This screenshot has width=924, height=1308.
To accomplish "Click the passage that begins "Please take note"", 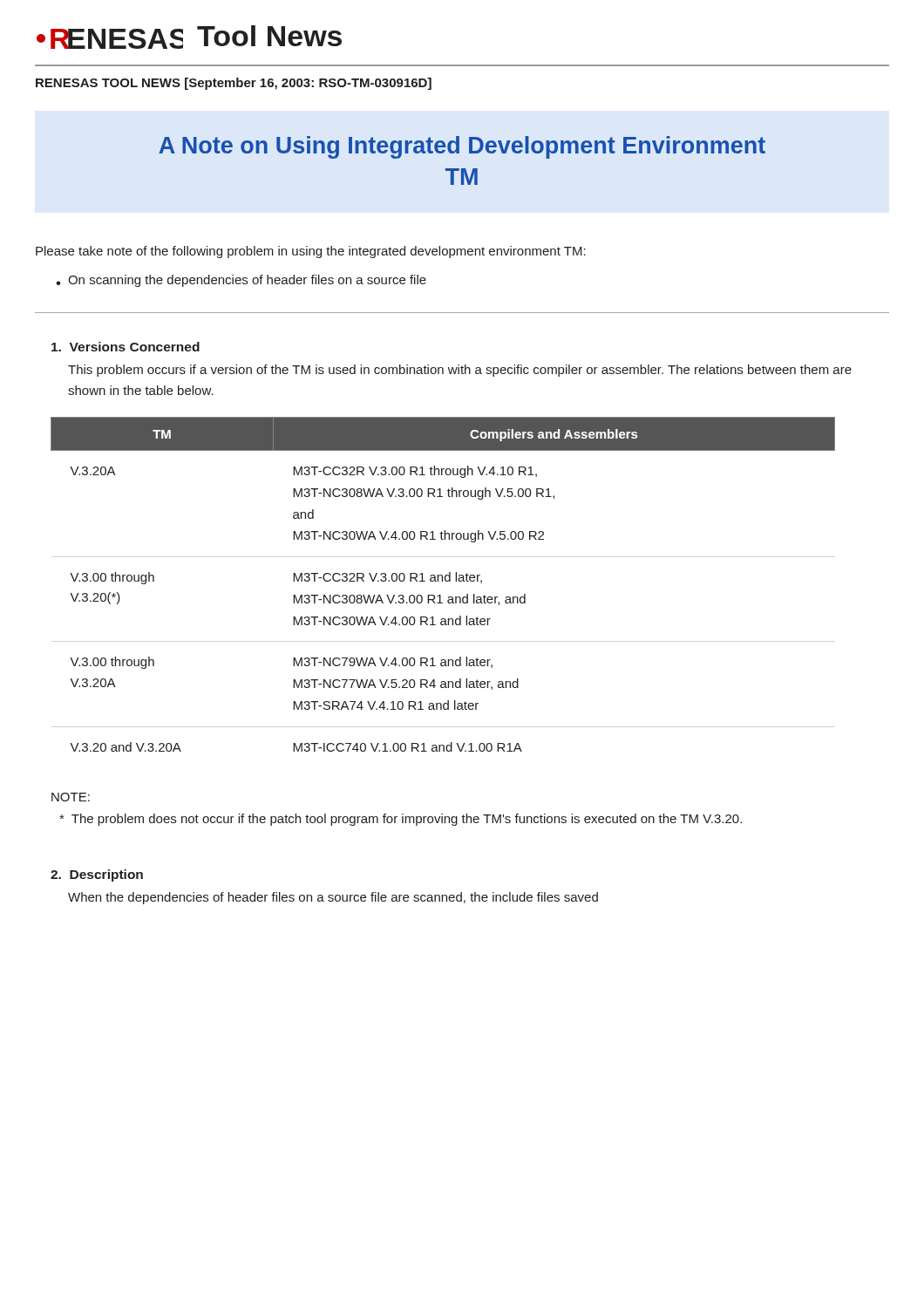I will coord(311,251).
